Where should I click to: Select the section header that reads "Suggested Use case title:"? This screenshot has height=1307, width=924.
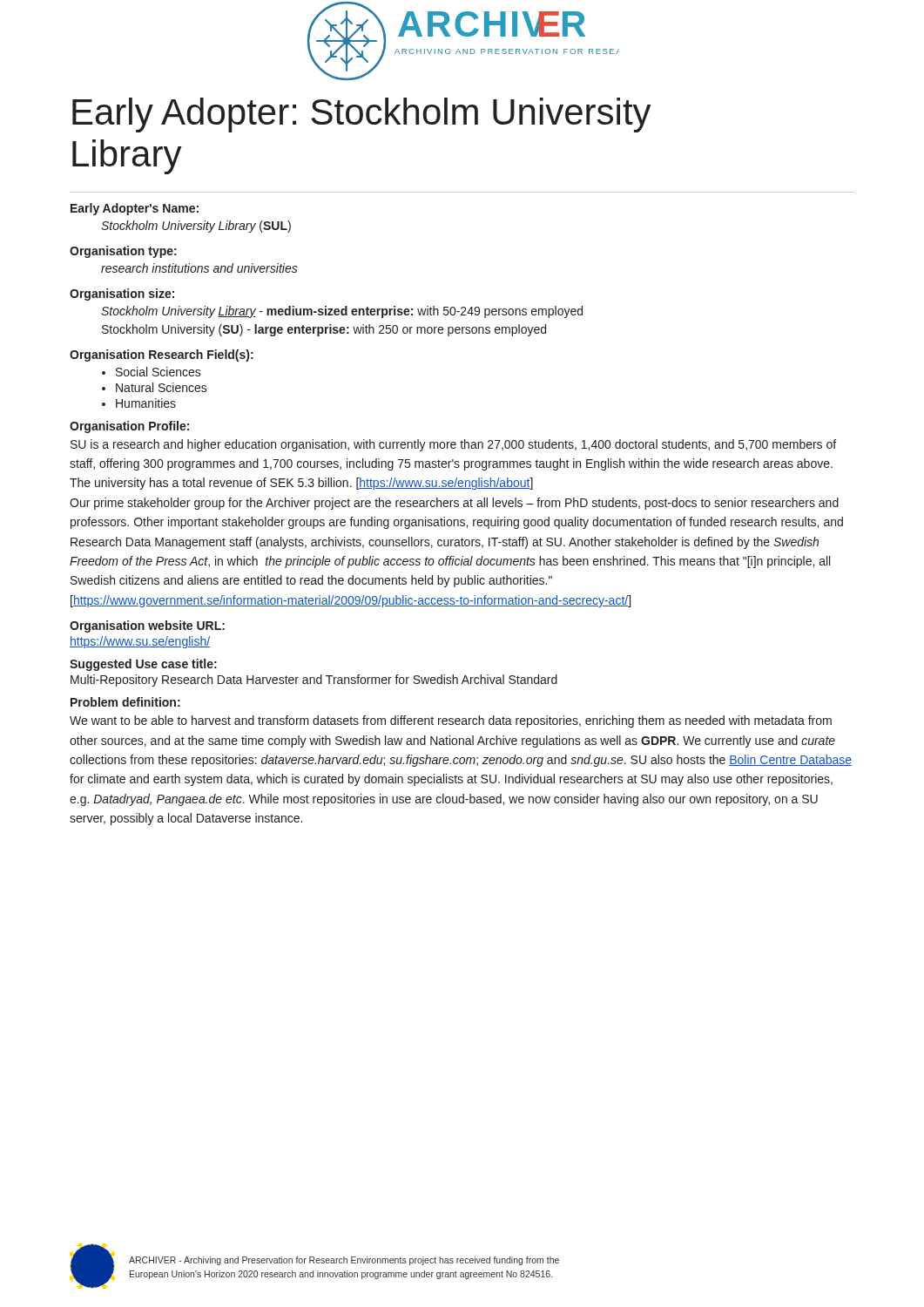(462, 664)
